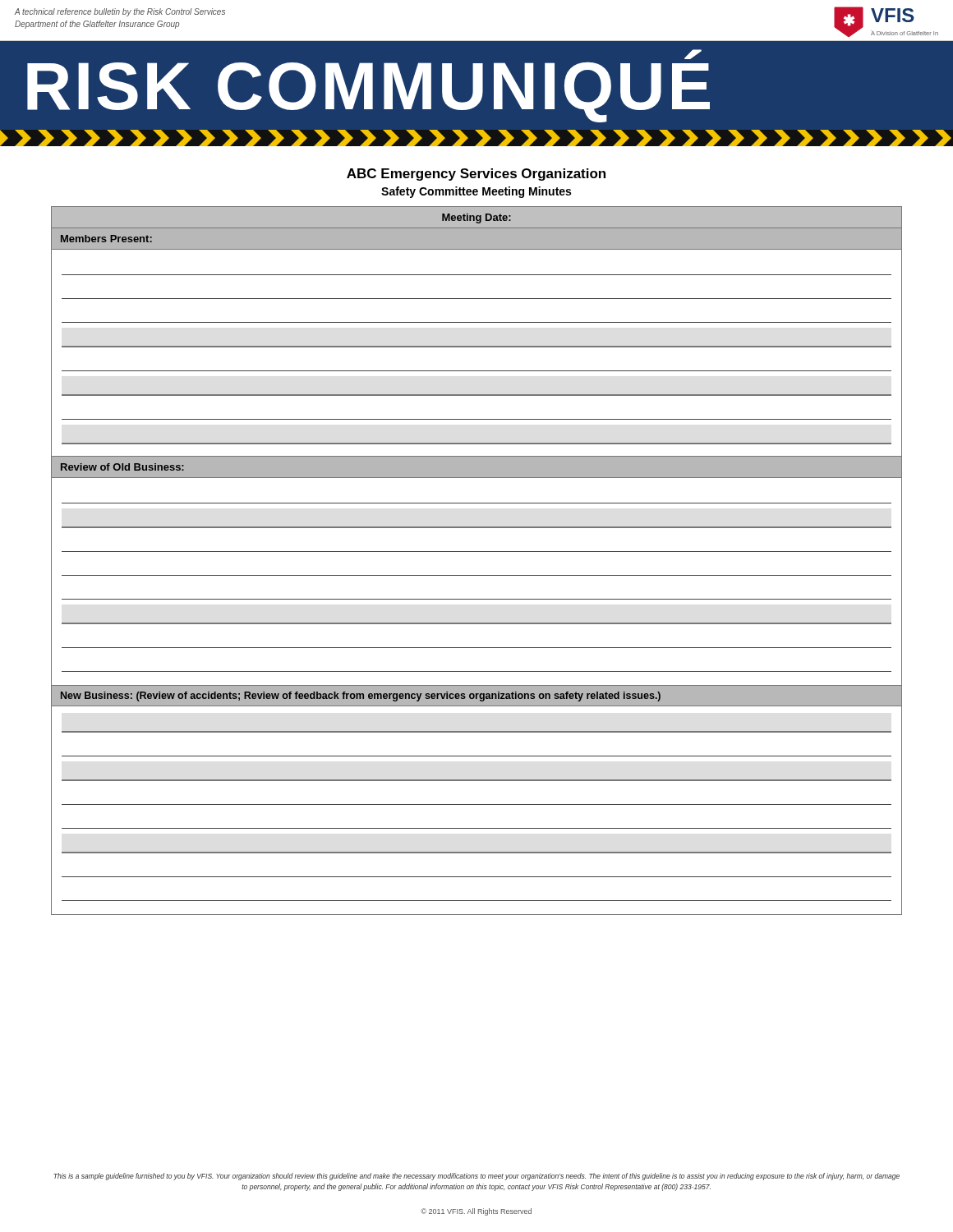
Task: Select the block starting "This is a sample guideline furnished"
Action: 476,1181
